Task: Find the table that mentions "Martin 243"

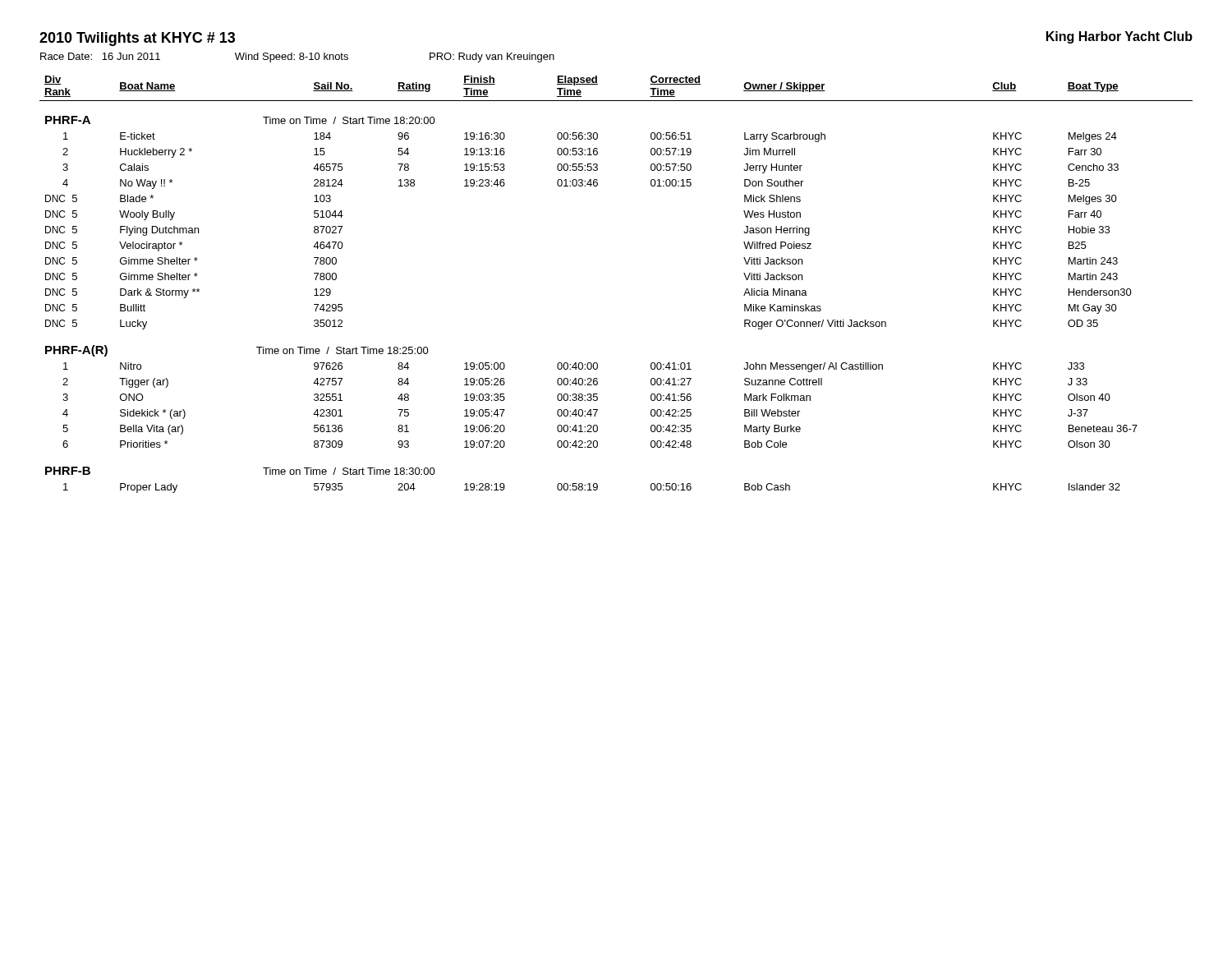Action: click(x=616, y=283)
